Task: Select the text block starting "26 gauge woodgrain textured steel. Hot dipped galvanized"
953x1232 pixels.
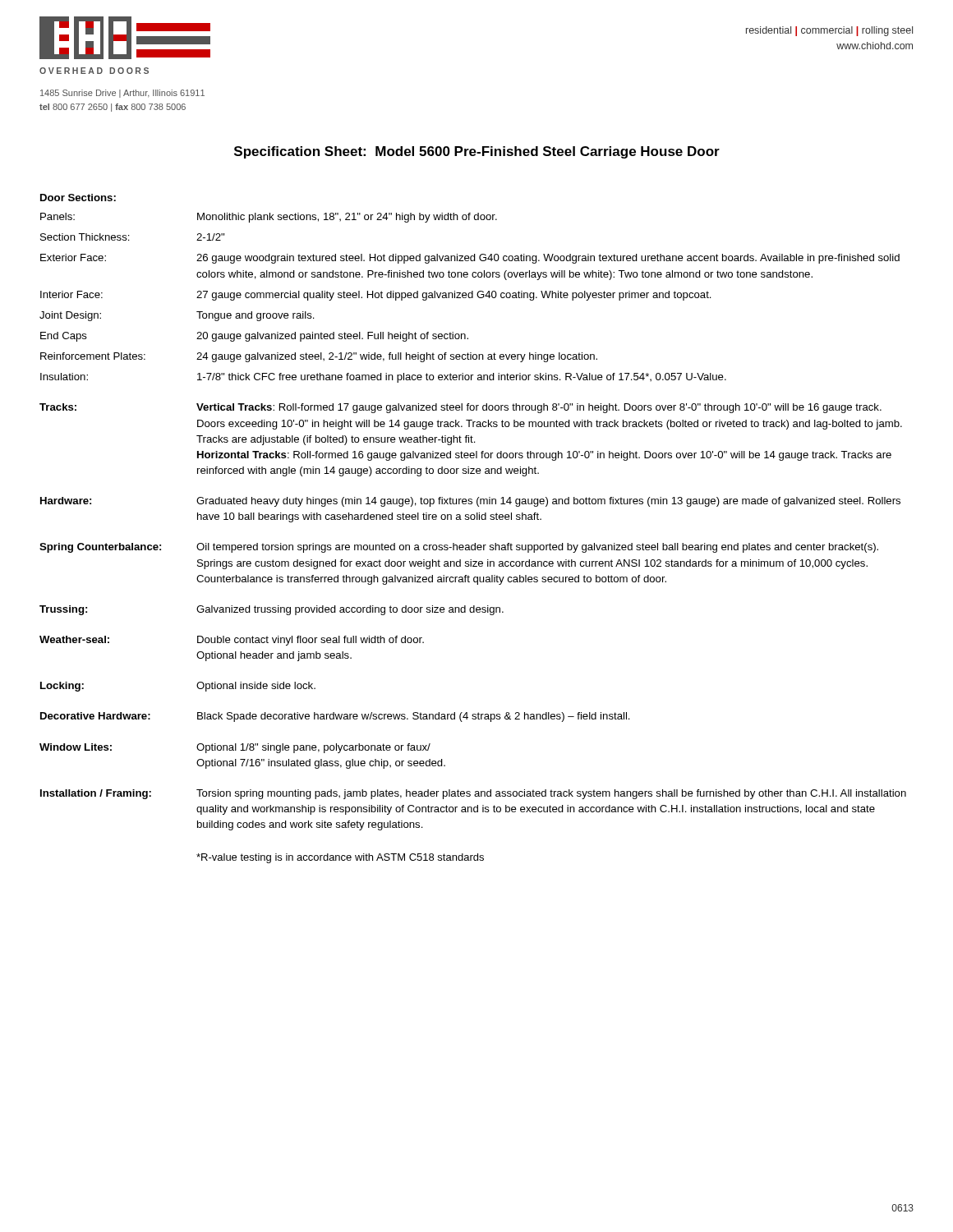Action: (x=548, y=266)
